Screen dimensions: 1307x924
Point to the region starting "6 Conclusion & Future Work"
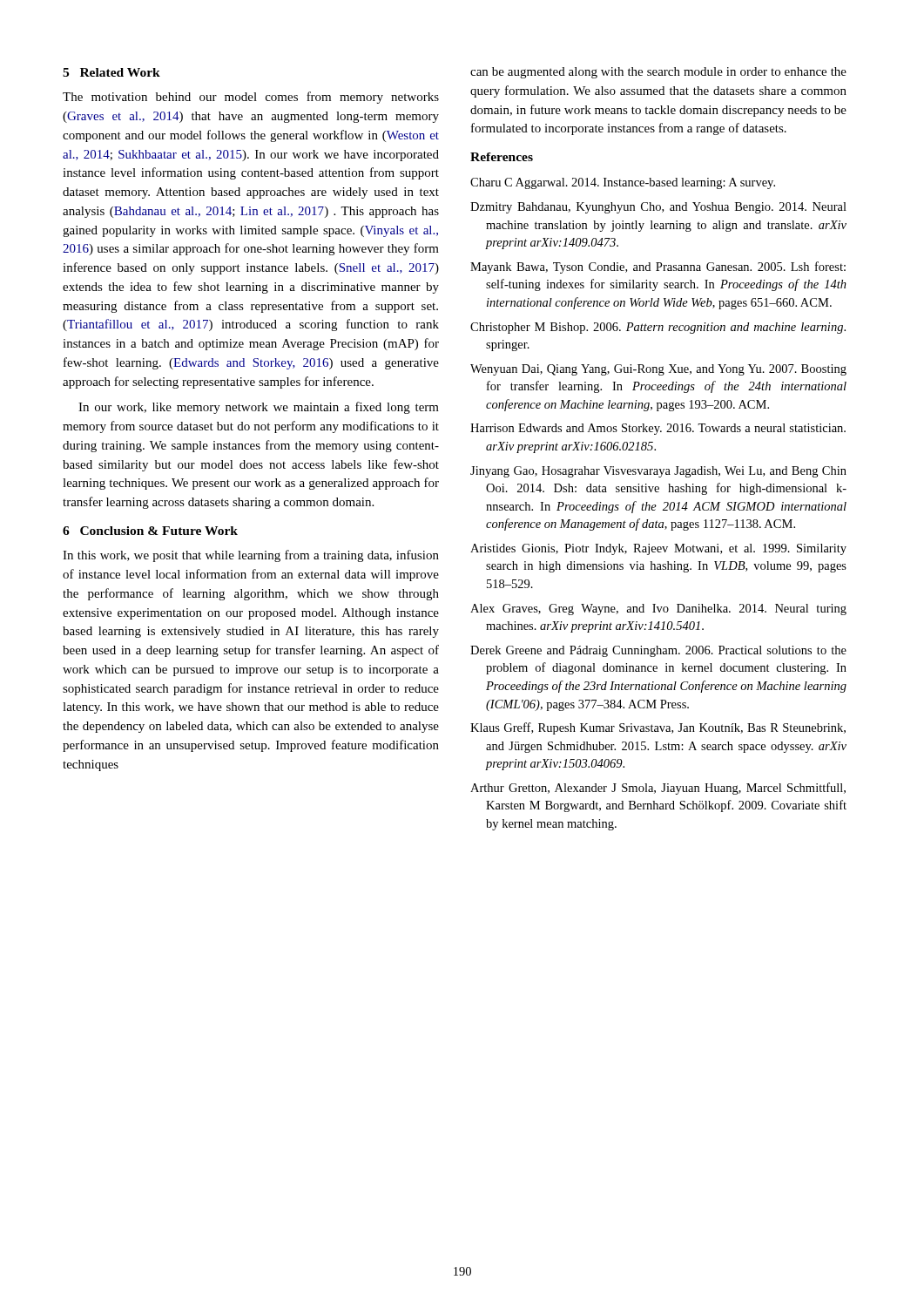pyautogui.click(x=150, y=530)
